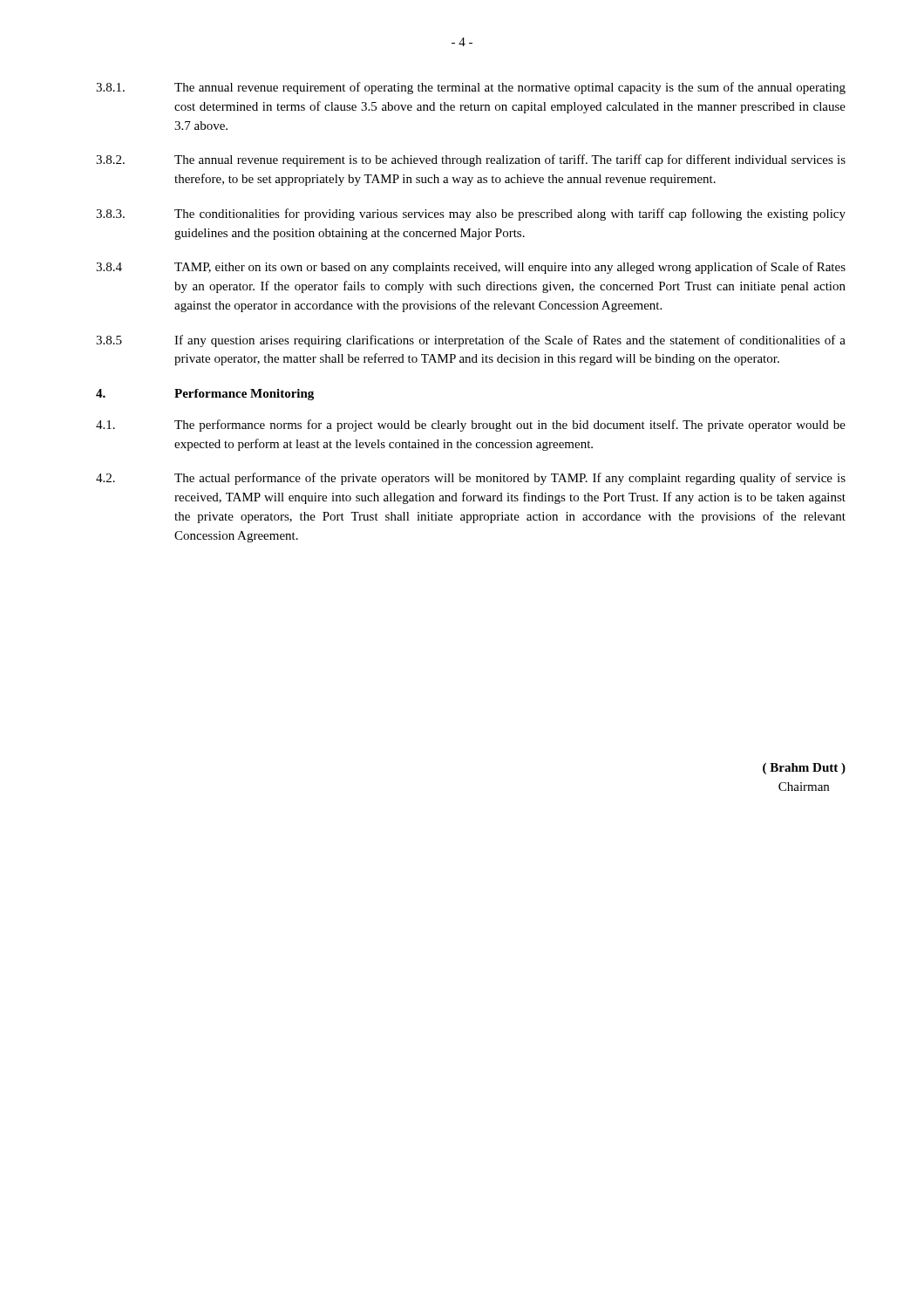Viewport: 924px width, 1308px height.
Task: Where does it say "( Brahm Dutt ) Chairman"?
Action: 804,777
